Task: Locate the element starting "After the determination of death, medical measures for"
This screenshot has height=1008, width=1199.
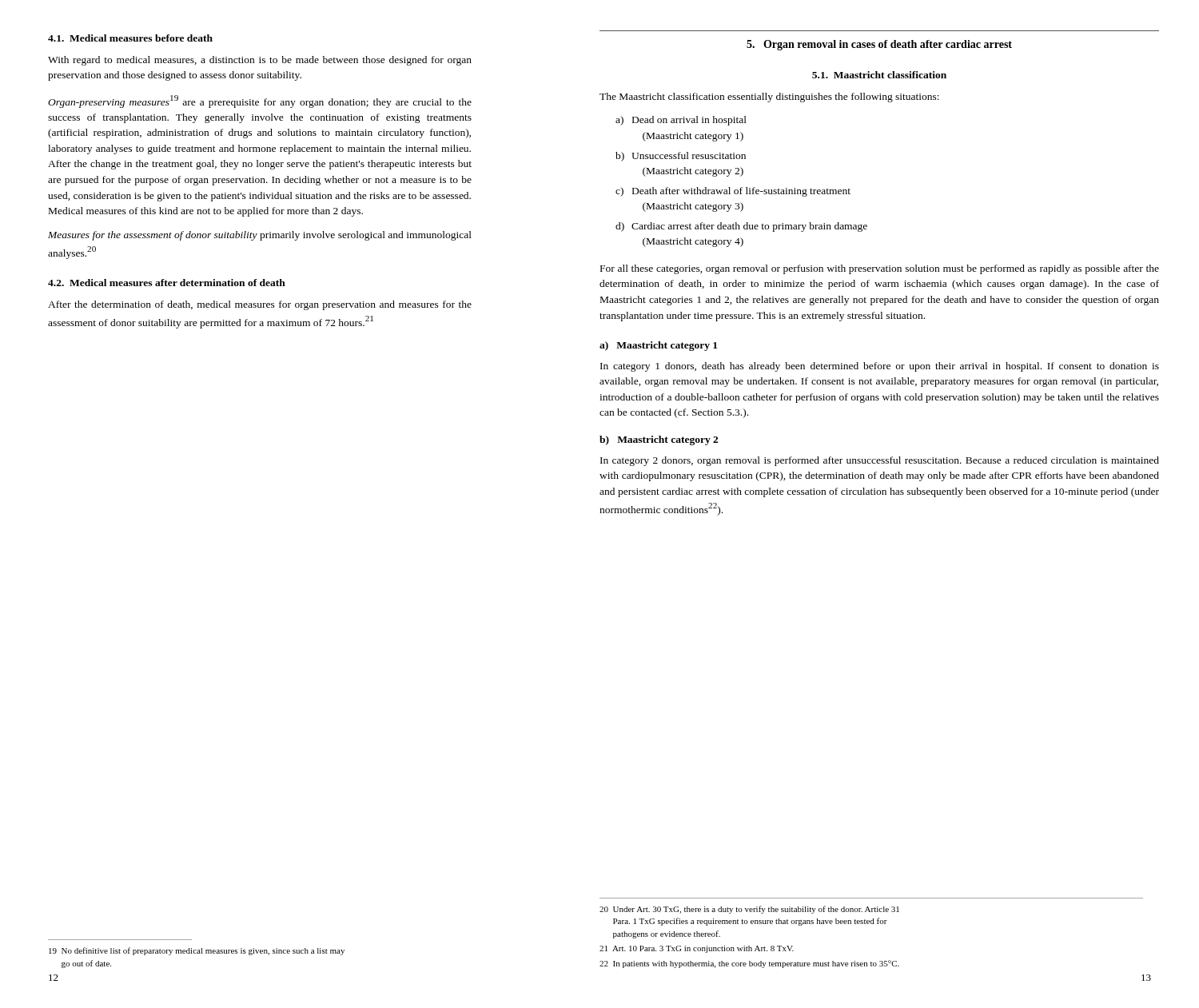Action: coord(260,313)
